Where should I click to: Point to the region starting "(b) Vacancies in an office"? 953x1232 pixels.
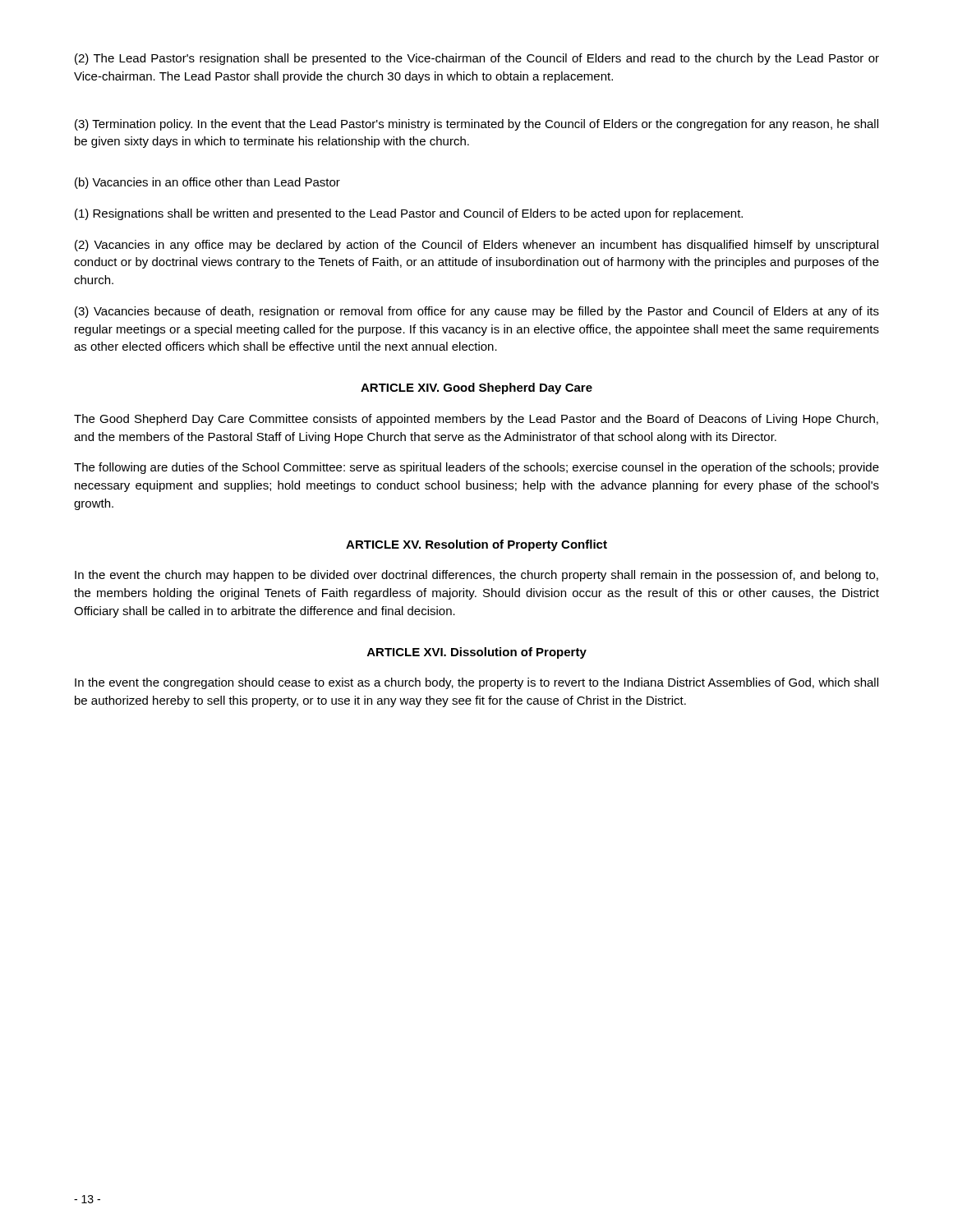(x=207, y=182)
